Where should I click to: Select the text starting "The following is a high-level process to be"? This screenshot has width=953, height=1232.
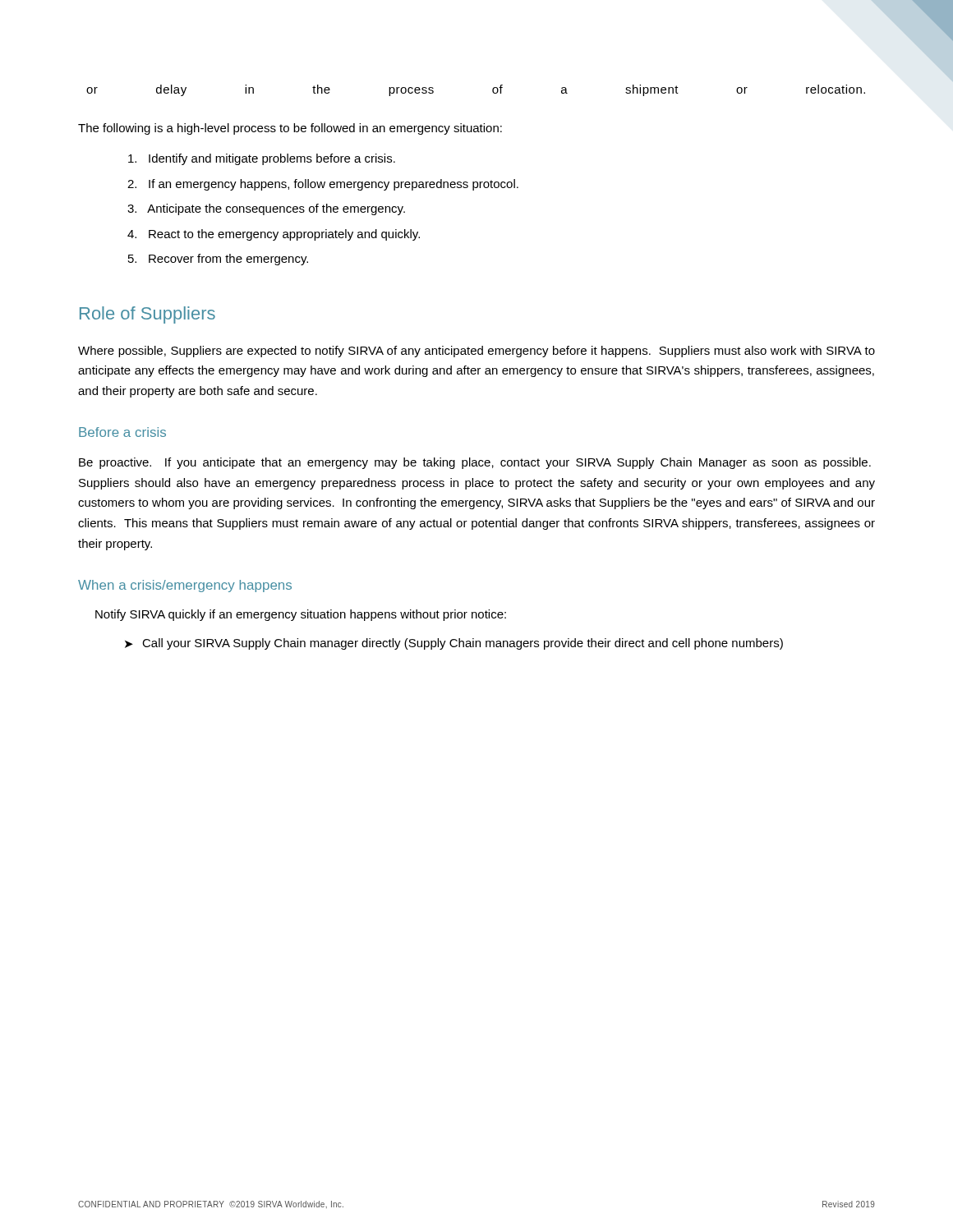click(x=290, y=128)
